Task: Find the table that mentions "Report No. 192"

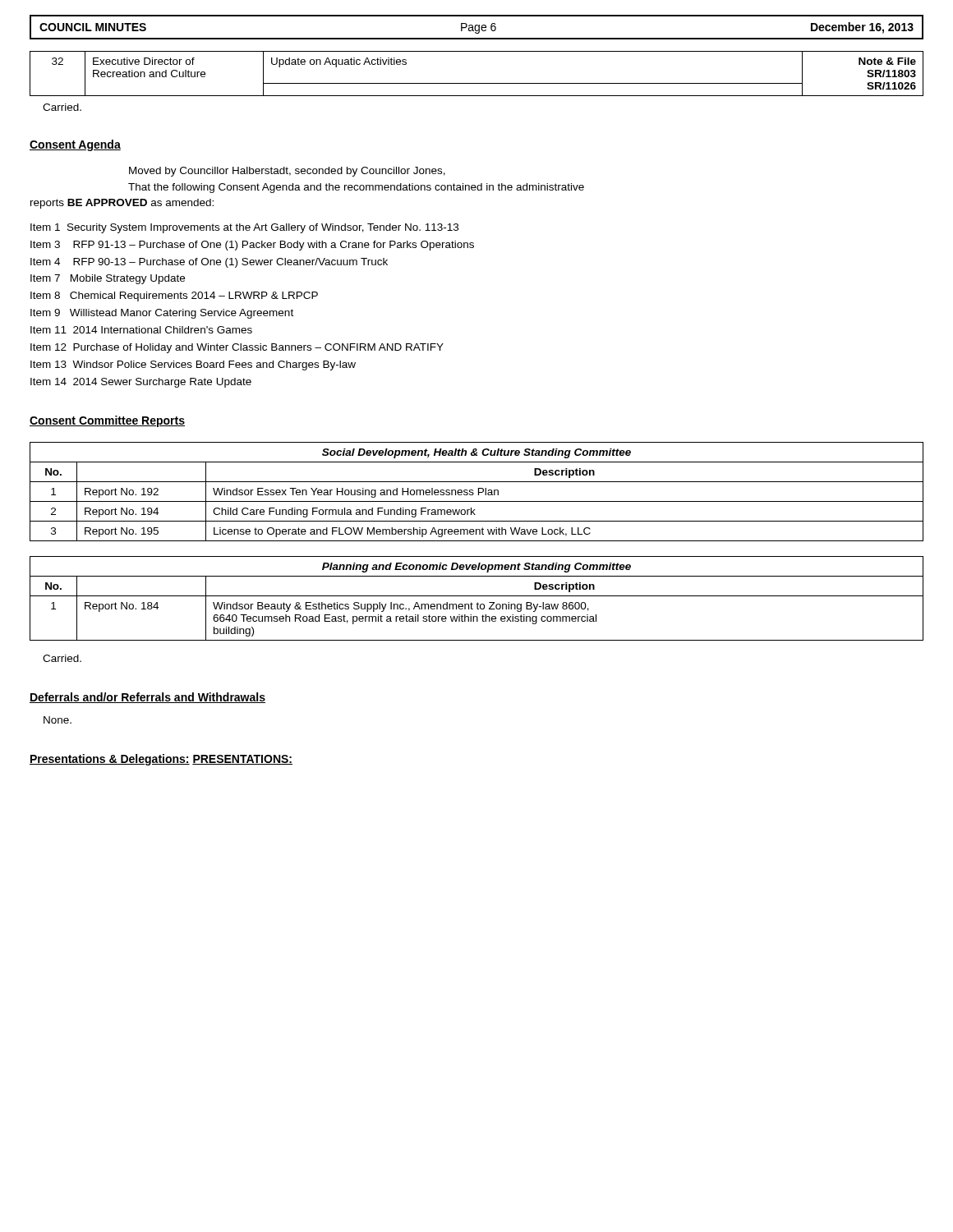Action: tap(476, 492)
